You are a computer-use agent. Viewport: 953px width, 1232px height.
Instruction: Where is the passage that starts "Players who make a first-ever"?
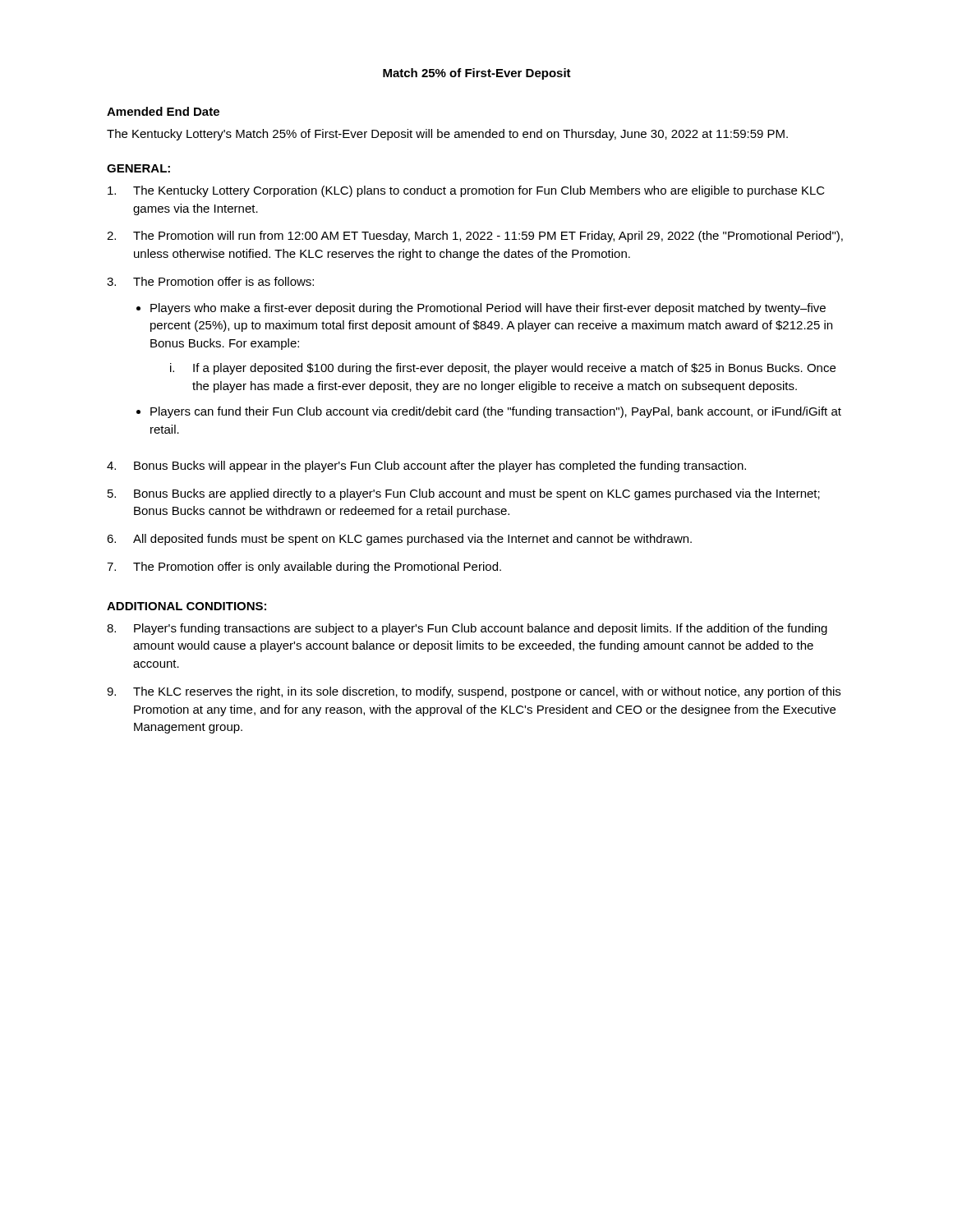coord(488,309)
